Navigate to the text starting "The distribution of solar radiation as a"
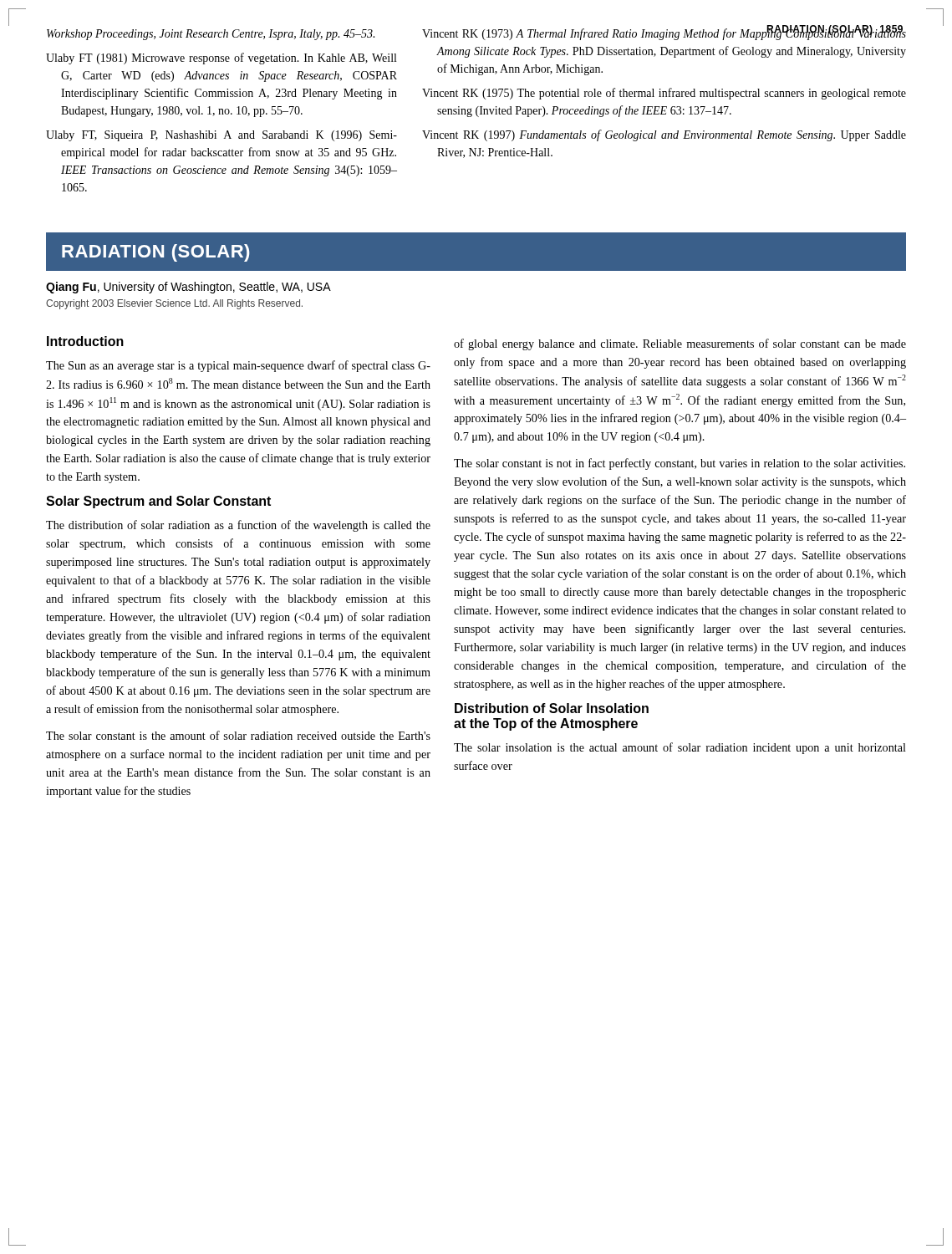The width and height of the screenshot is (952, 1254). 238,658
